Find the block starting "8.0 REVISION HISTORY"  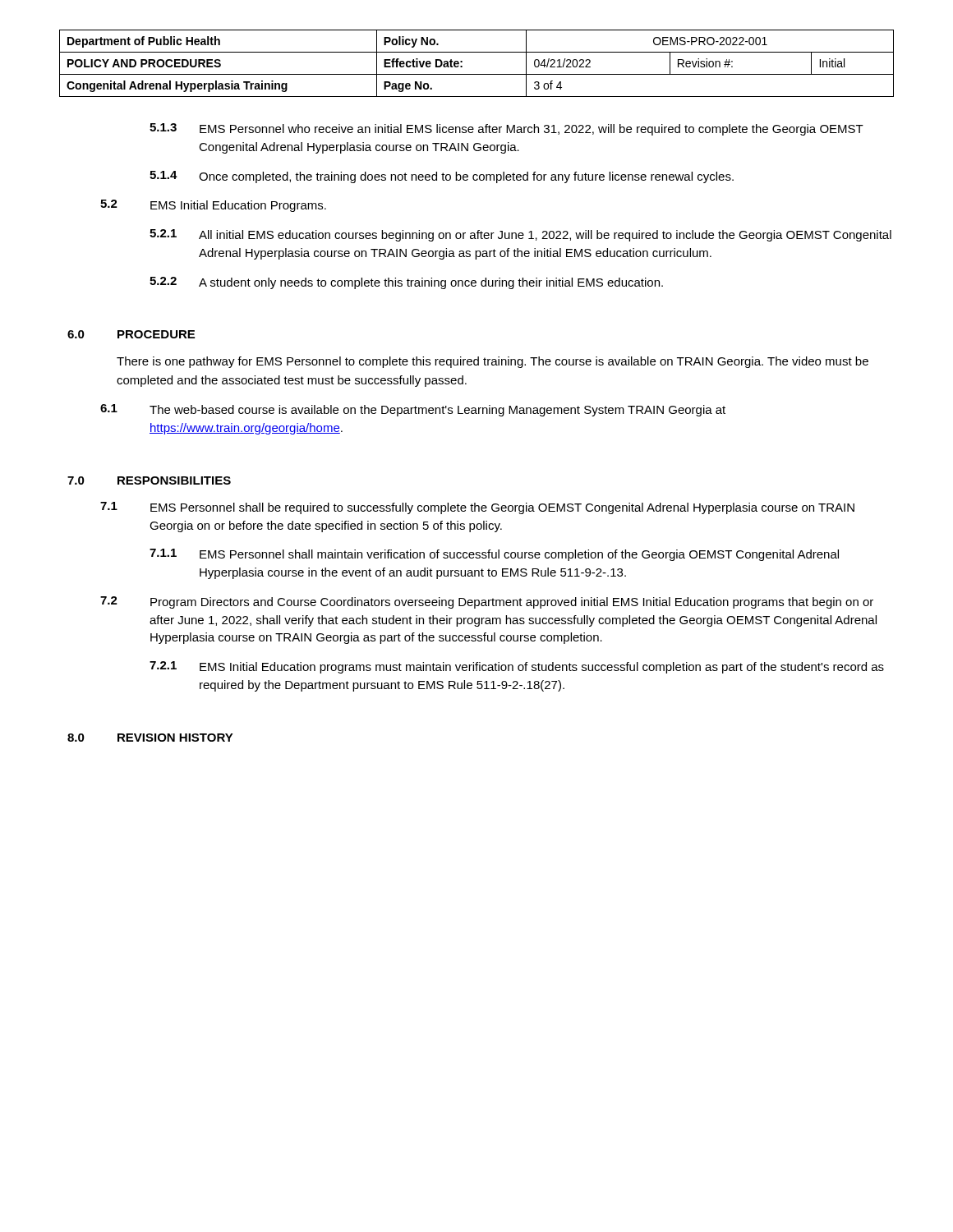[150, 737]
